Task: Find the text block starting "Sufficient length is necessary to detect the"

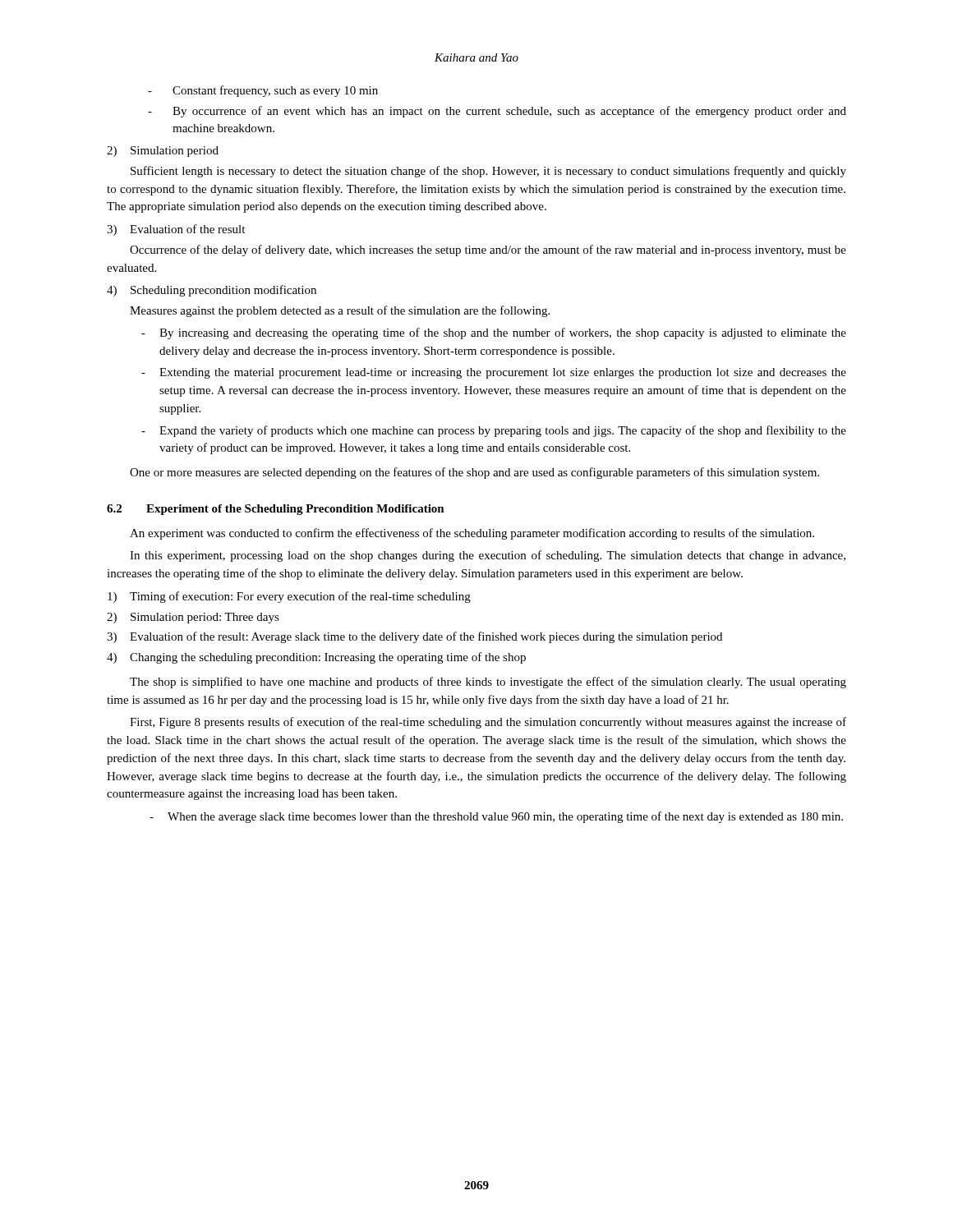Action: (x=476, y=188)
